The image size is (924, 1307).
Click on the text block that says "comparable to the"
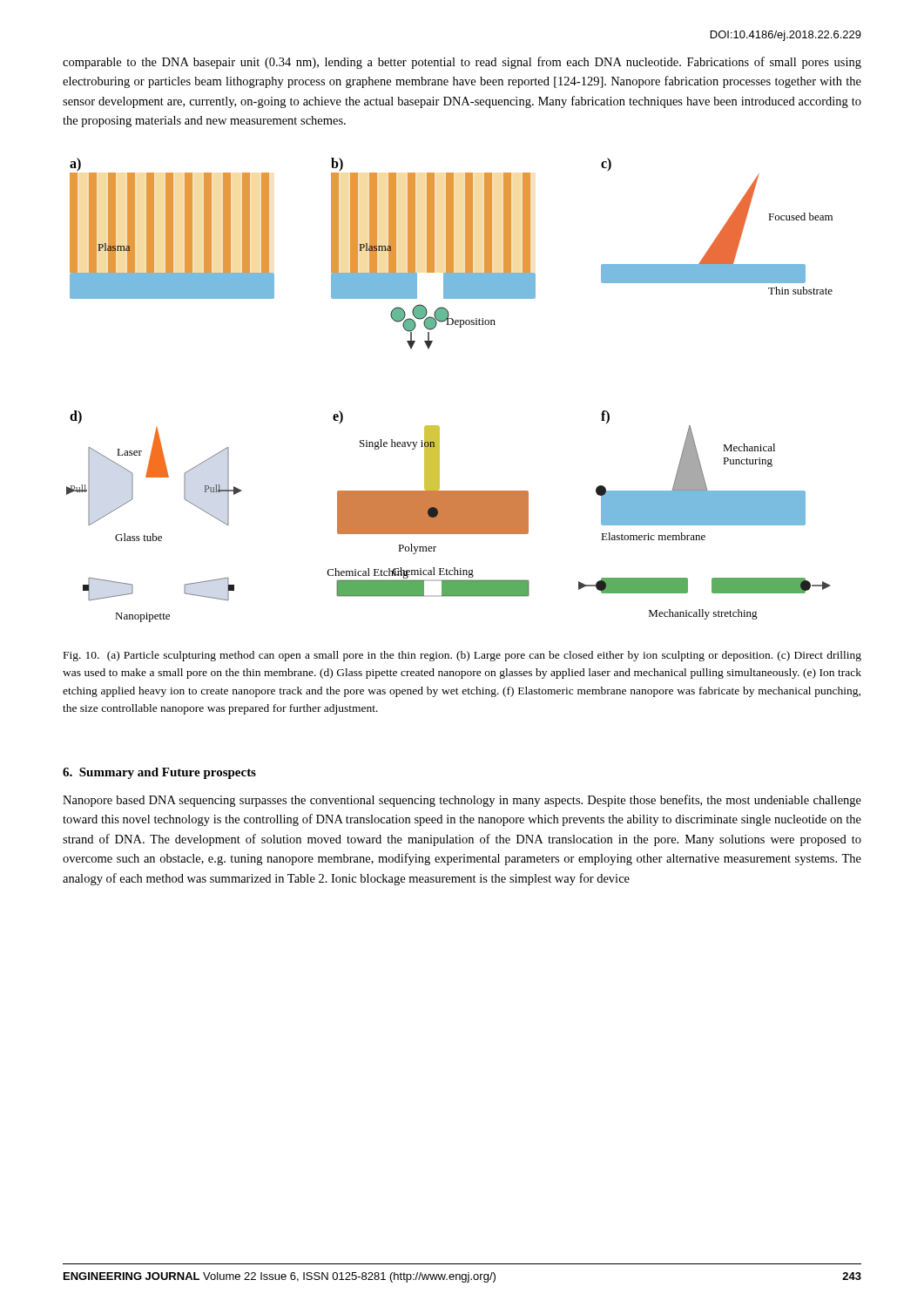click(462, 91)
